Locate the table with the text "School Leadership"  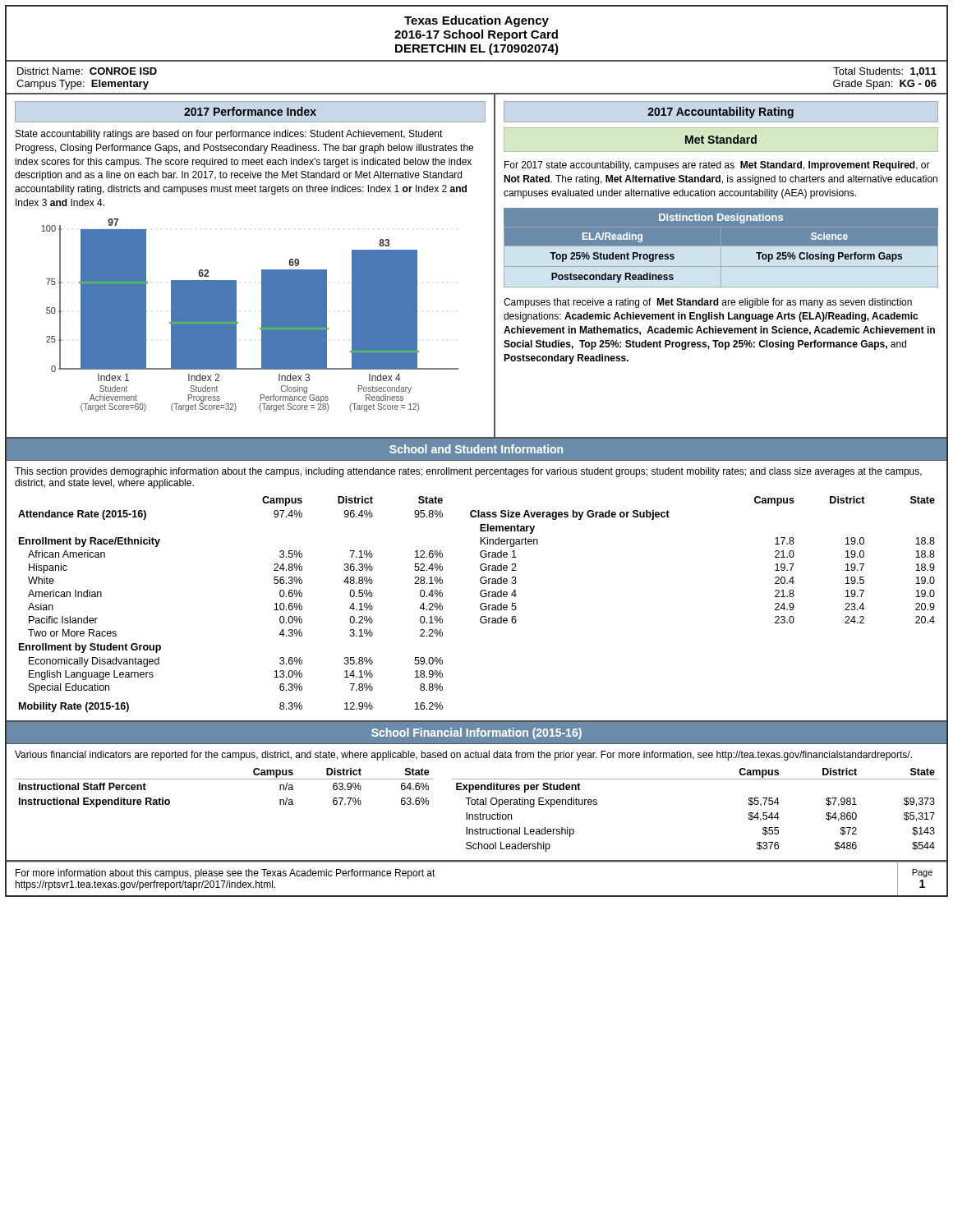coord(476,809)
